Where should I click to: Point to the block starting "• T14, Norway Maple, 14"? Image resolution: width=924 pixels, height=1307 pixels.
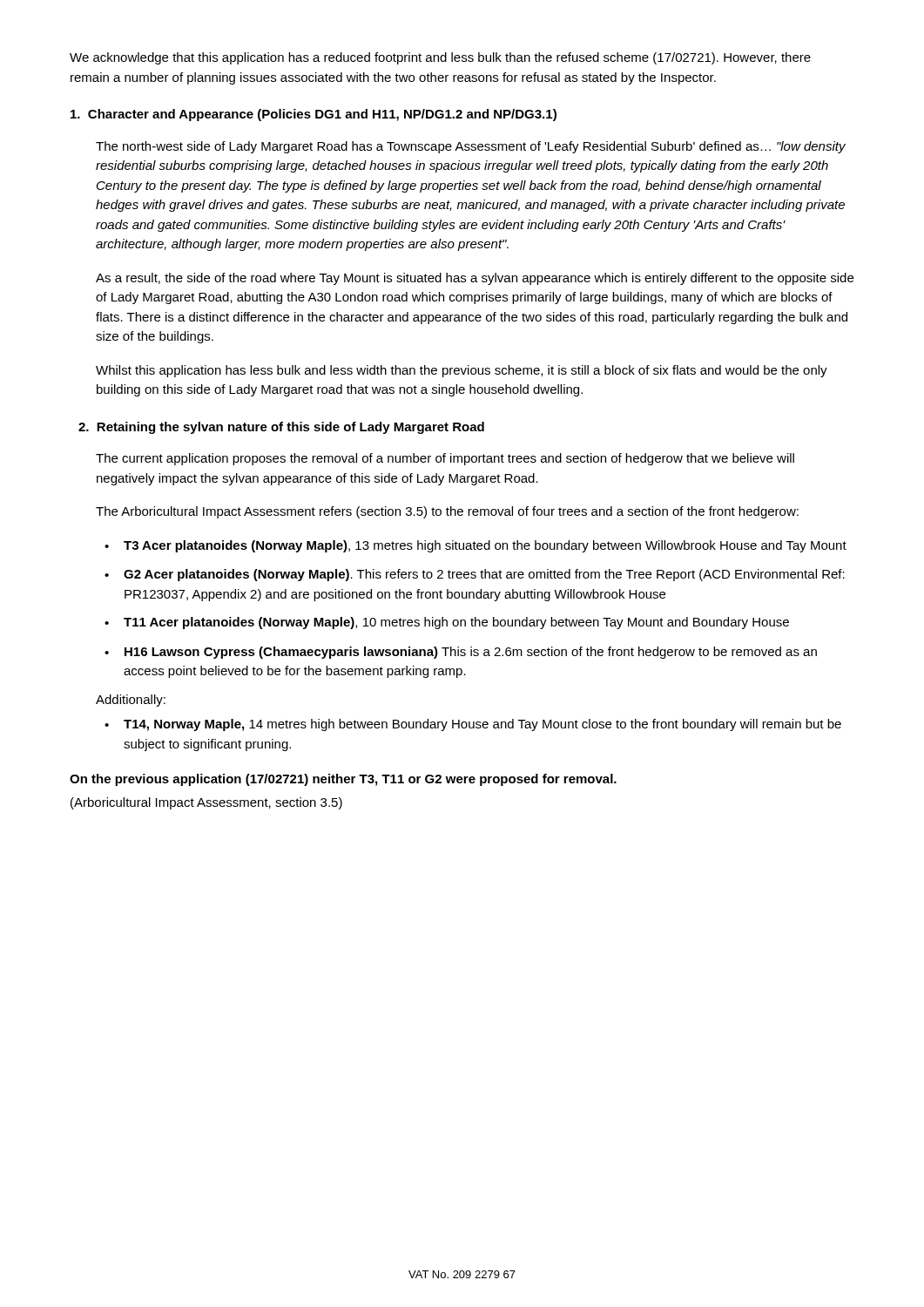pos(479,734)
